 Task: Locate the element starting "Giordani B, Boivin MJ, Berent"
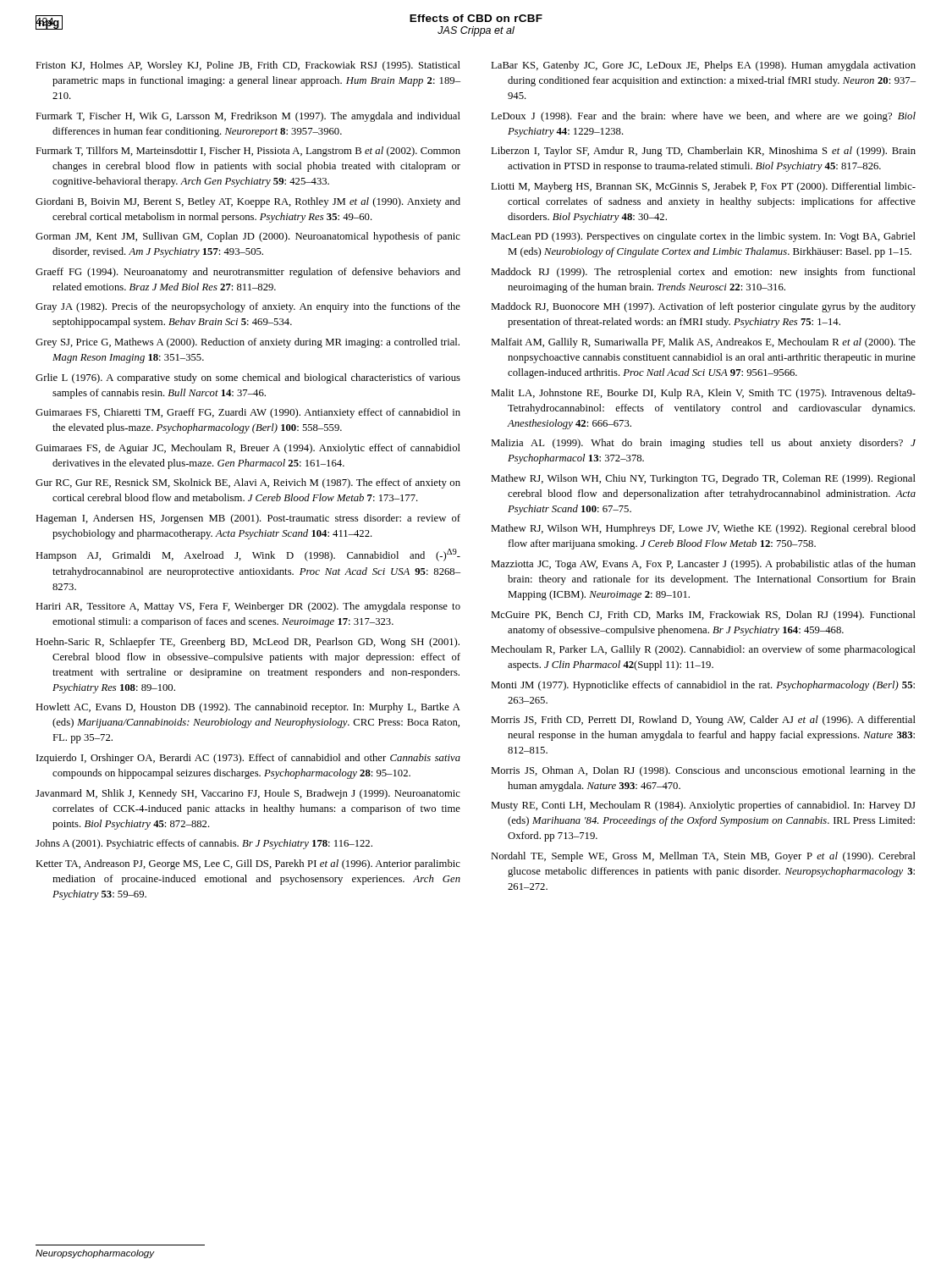coord(248,209)
